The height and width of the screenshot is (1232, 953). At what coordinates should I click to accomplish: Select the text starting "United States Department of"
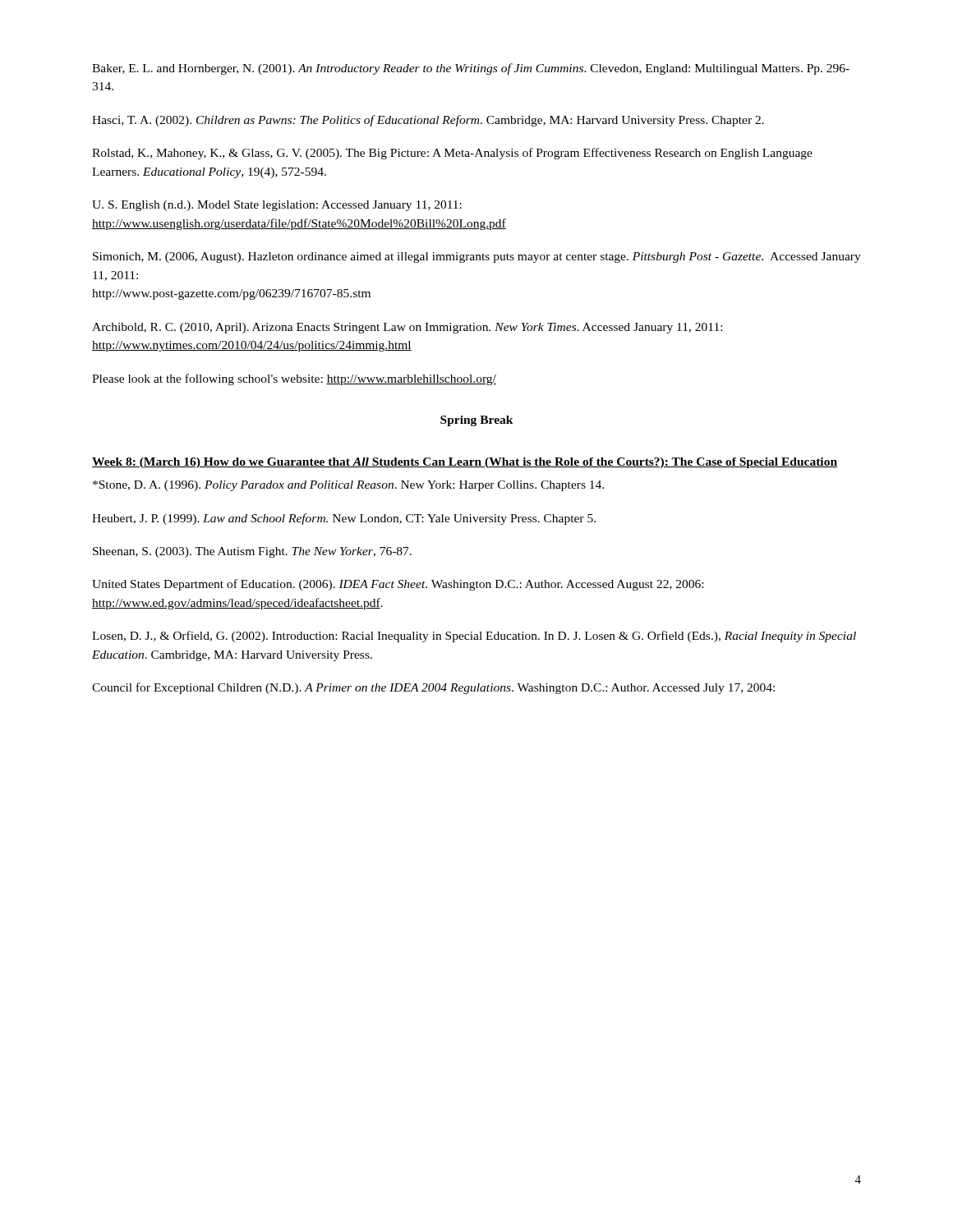coord(398,593)
